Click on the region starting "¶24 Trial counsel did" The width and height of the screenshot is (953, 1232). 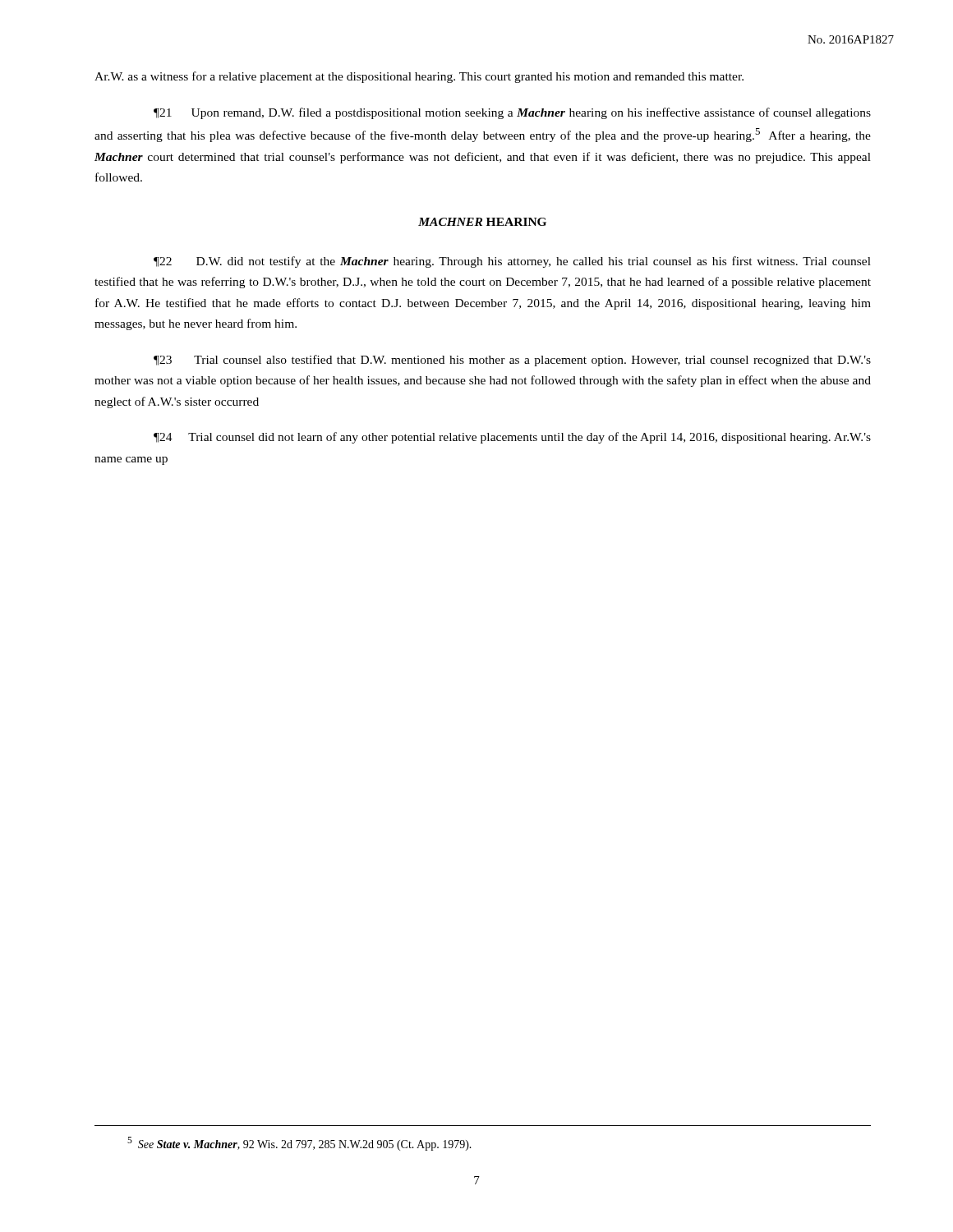click(x=483, y=447)
